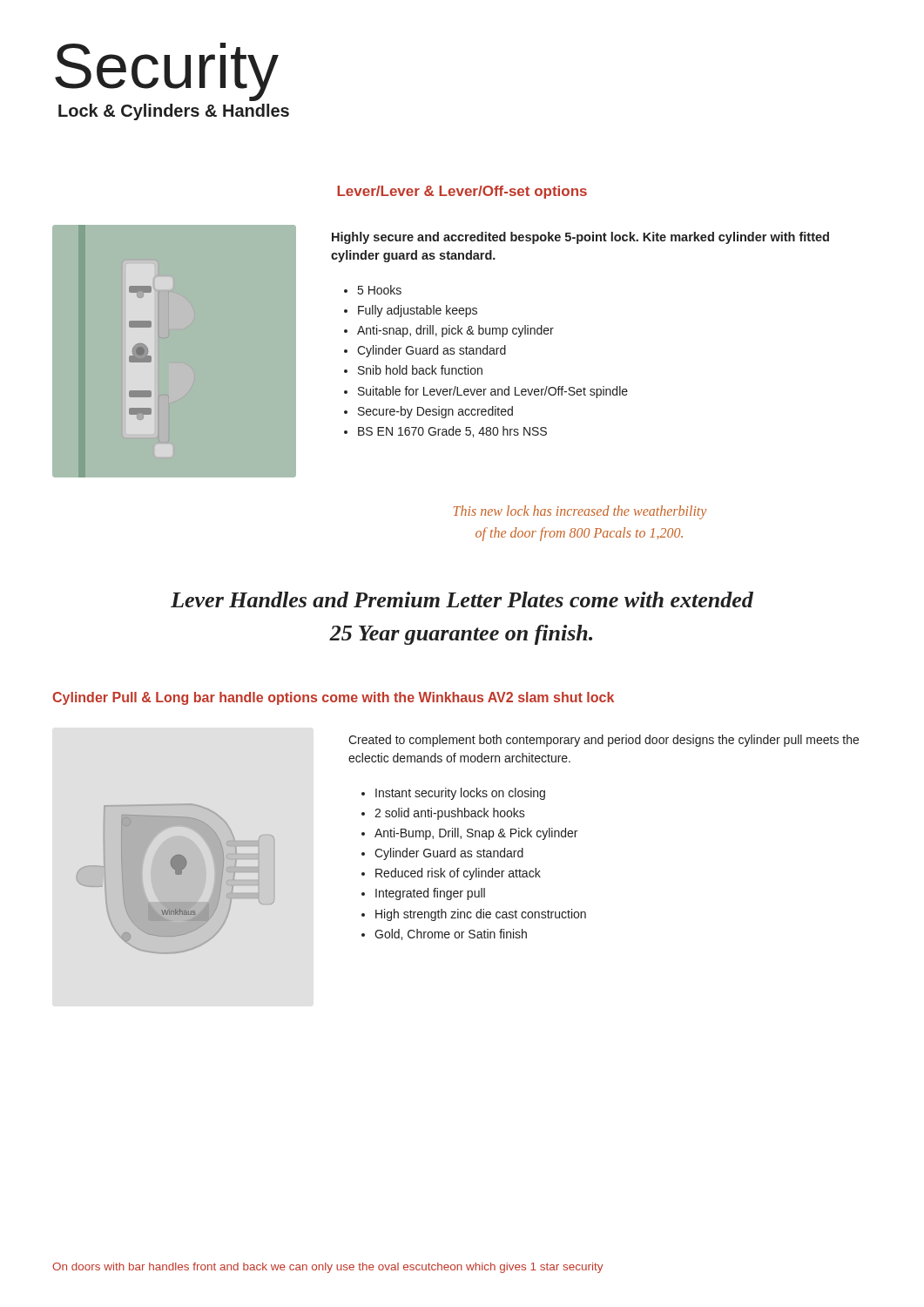924x1307 pixels.
Task: Select the list item that reads "5 Hooks"
Action: tap(379, 290)
